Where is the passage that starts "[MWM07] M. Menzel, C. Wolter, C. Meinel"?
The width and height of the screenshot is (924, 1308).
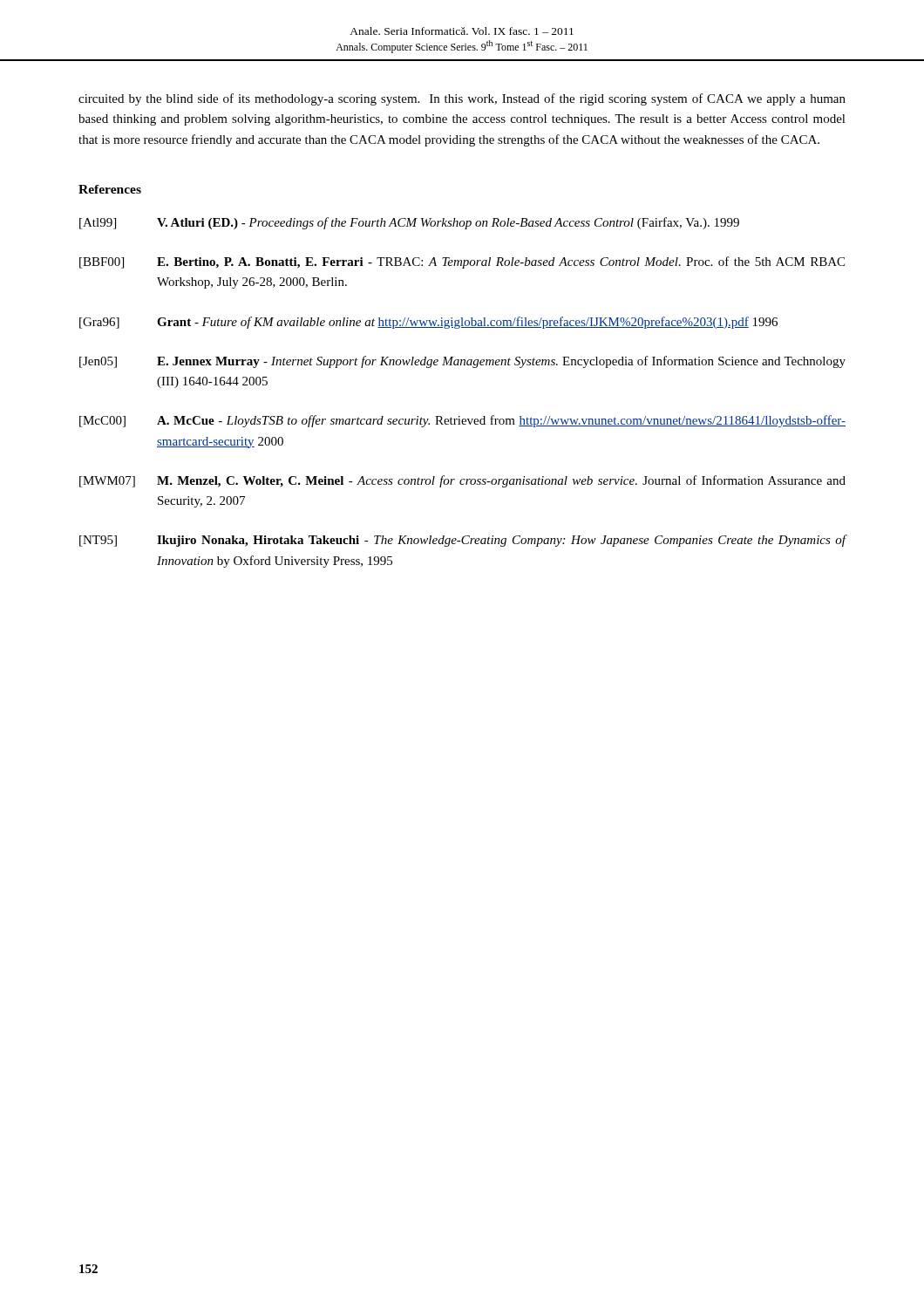pos(462,491)
